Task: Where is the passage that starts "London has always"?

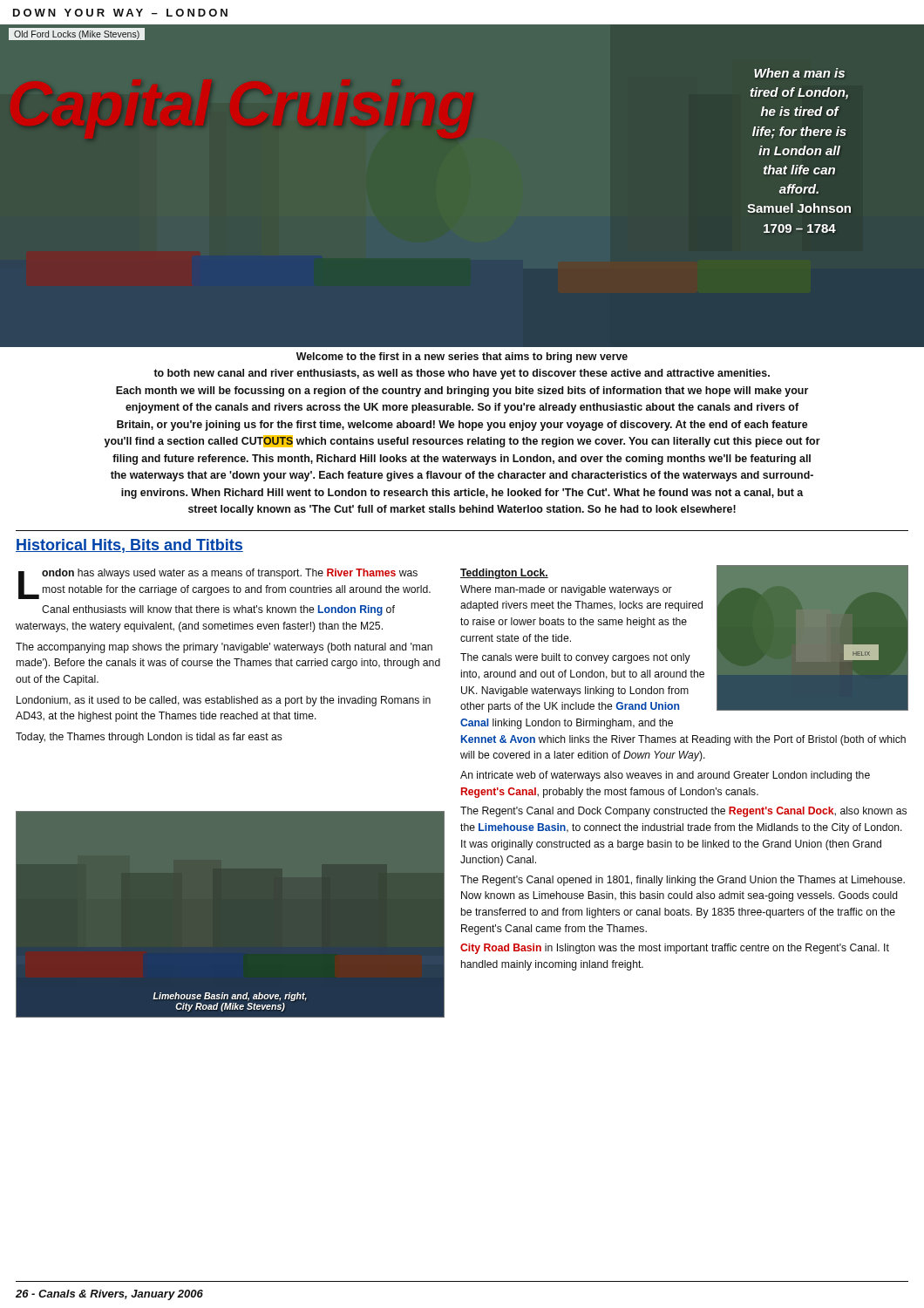Action: tap(229, 655)
